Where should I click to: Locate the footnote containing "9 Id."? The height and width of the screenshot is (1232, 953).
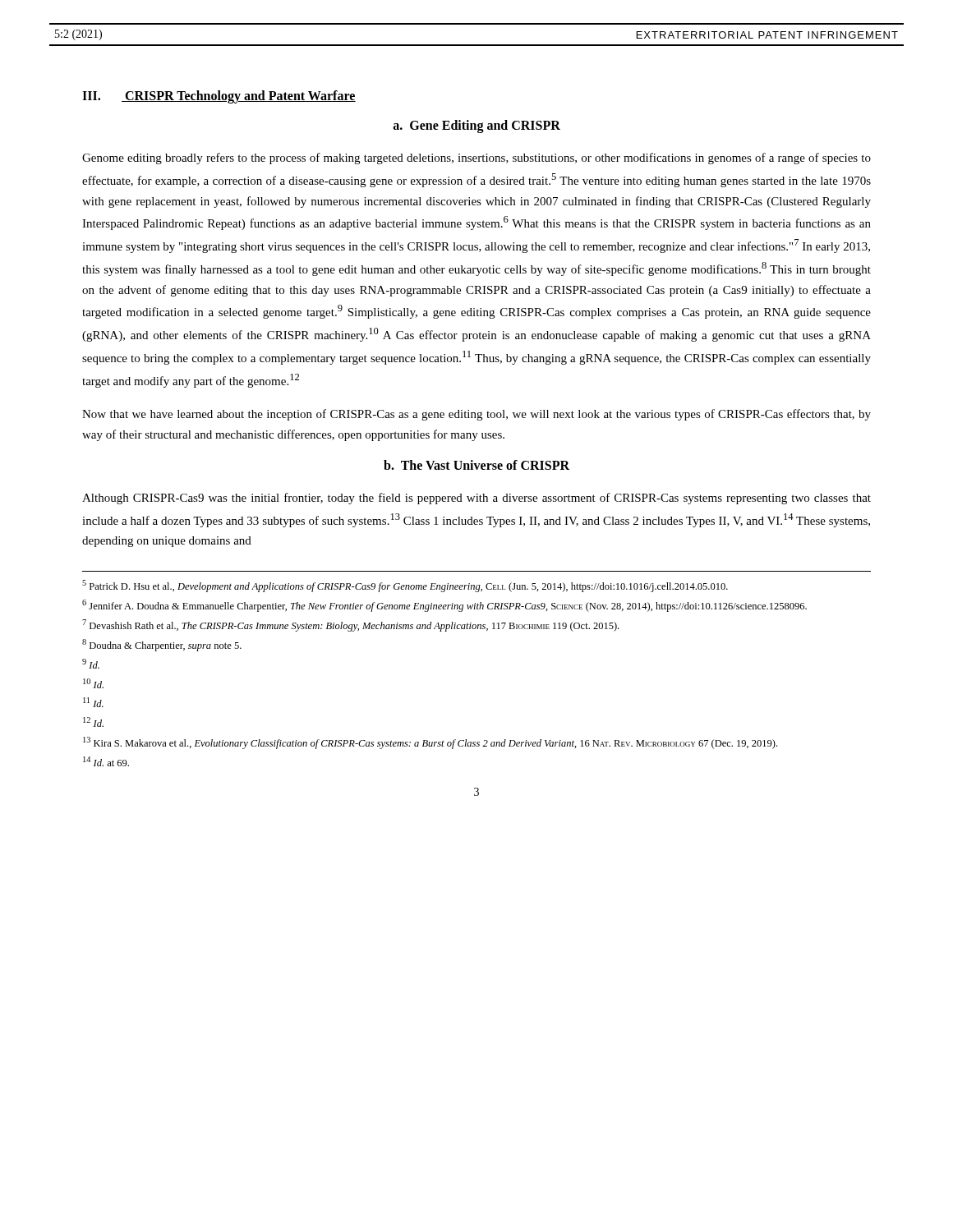coord(91,664)
